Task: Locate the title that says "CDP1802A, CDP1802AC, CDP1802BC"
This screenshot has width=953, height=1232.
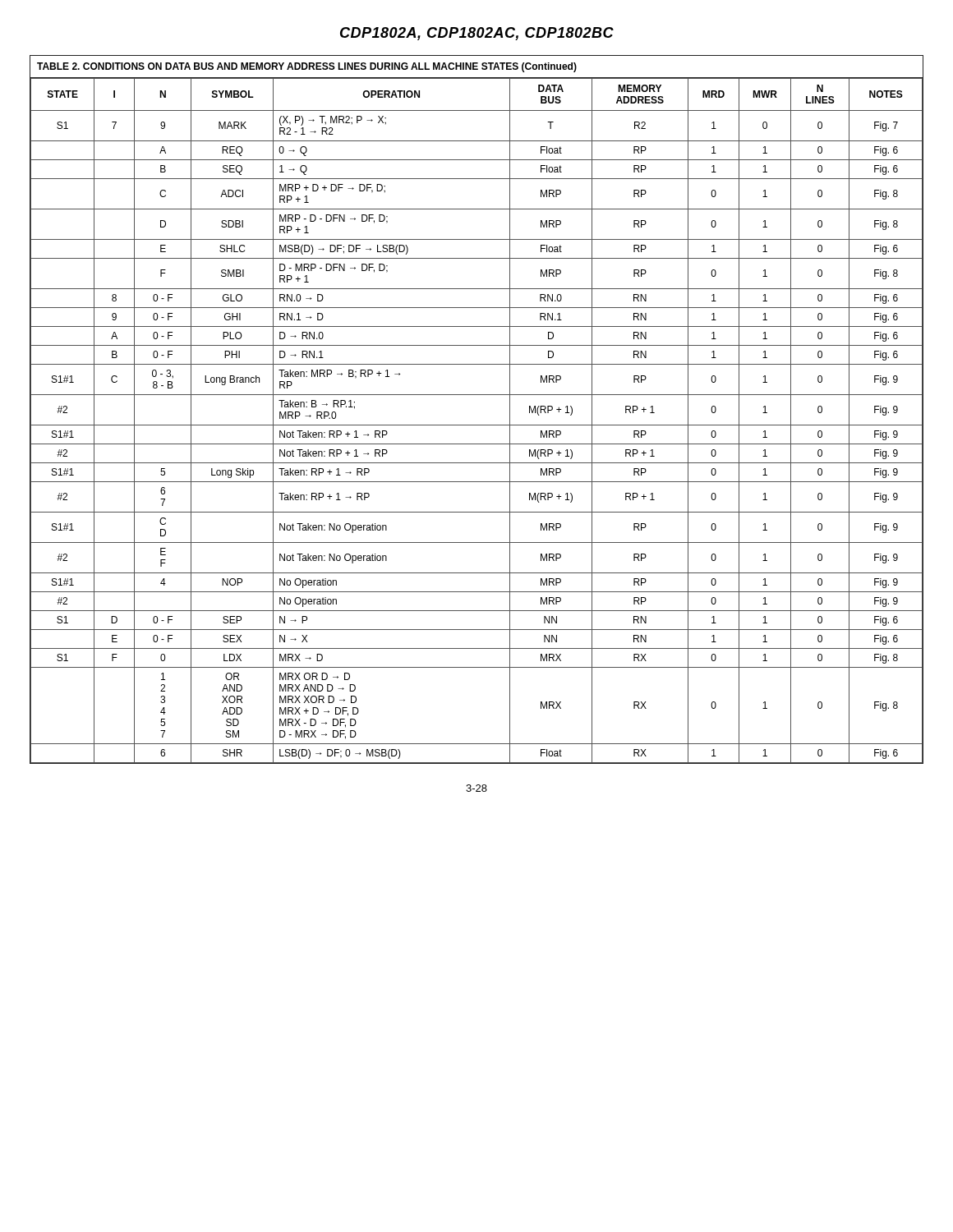Action: [476, 33]
